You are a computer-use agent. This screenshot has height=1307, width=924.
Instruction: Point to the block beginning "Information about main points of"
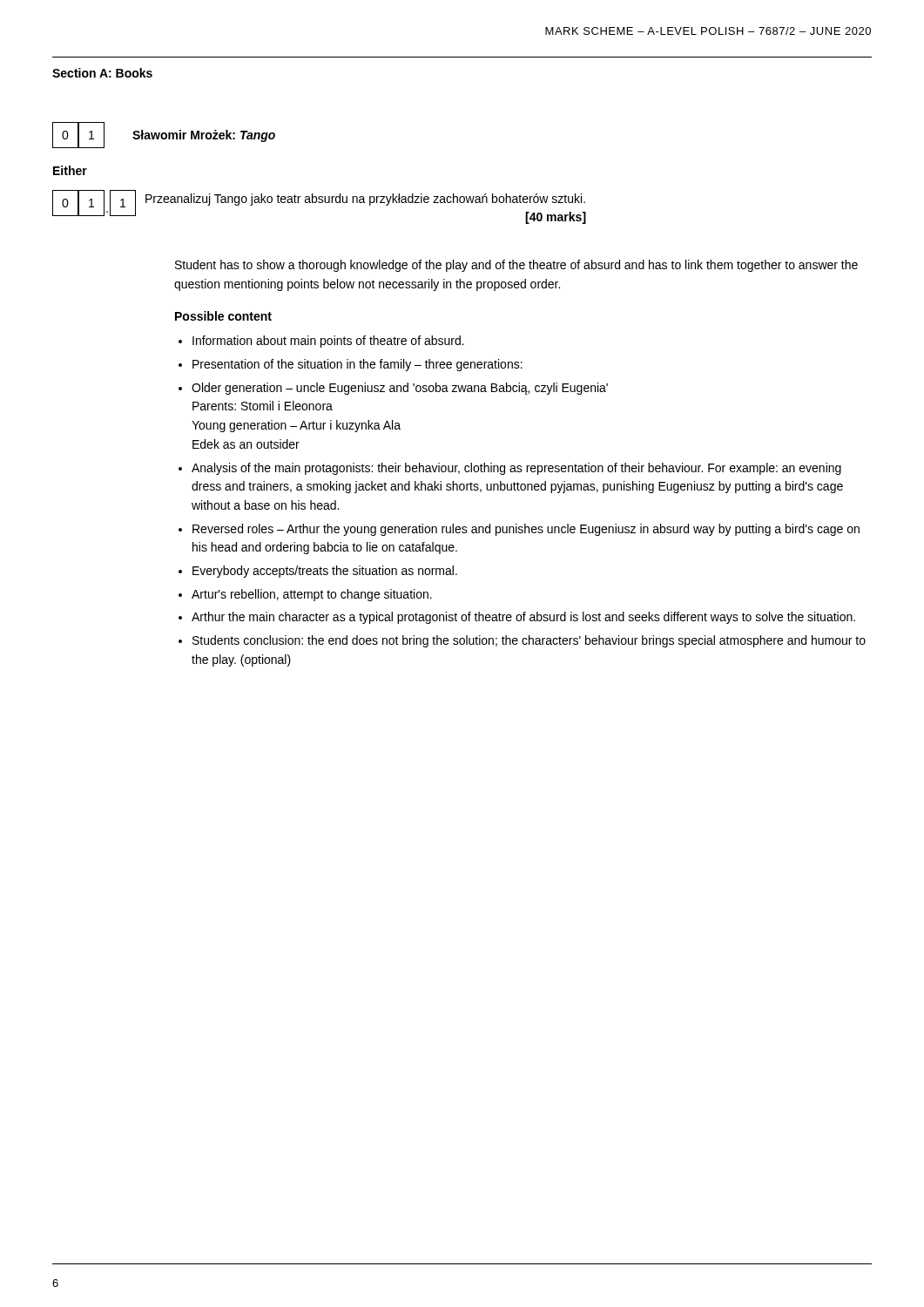328,341
